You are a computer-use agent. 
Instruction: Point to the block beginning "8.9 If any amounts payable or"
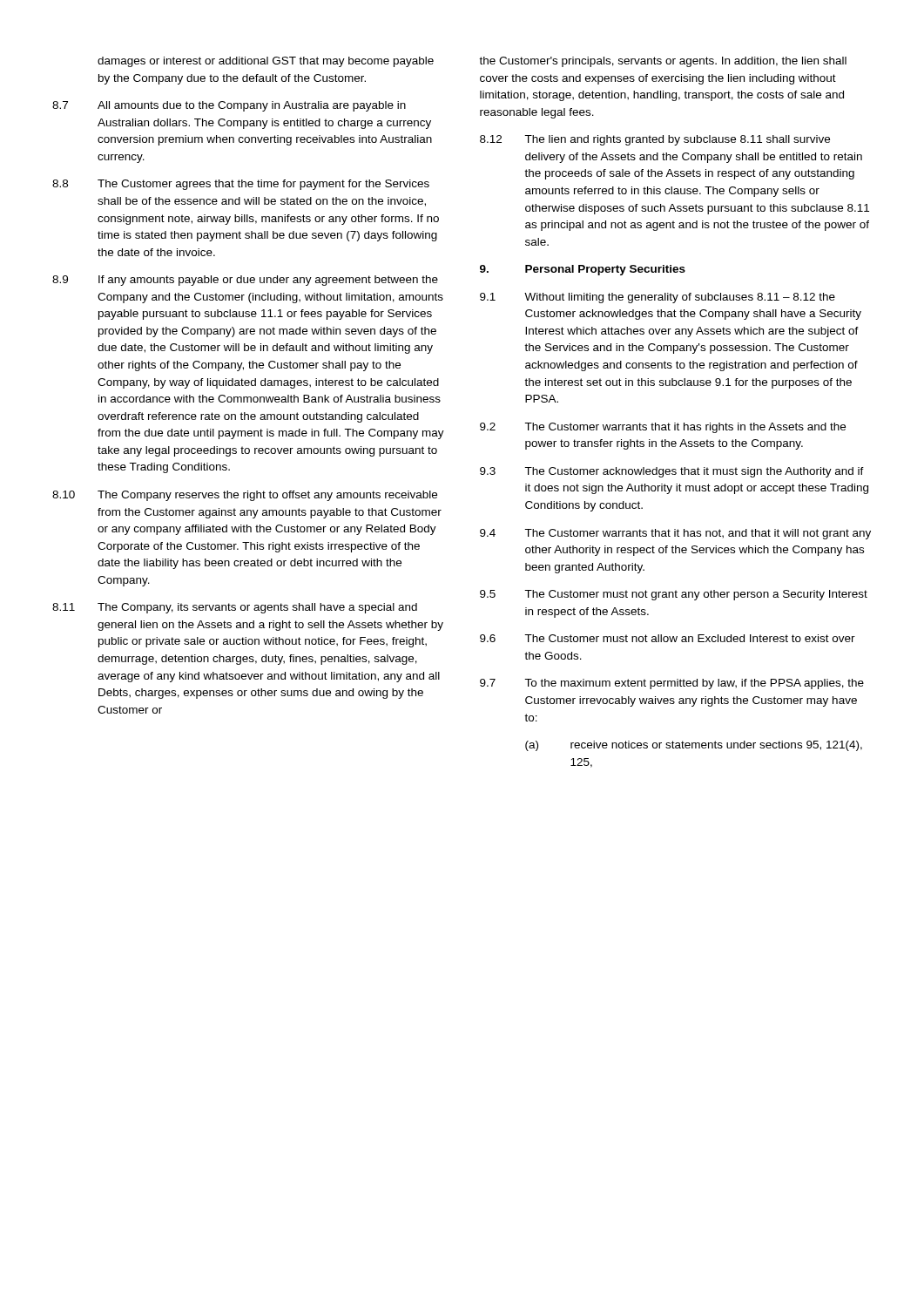[248, 373]
